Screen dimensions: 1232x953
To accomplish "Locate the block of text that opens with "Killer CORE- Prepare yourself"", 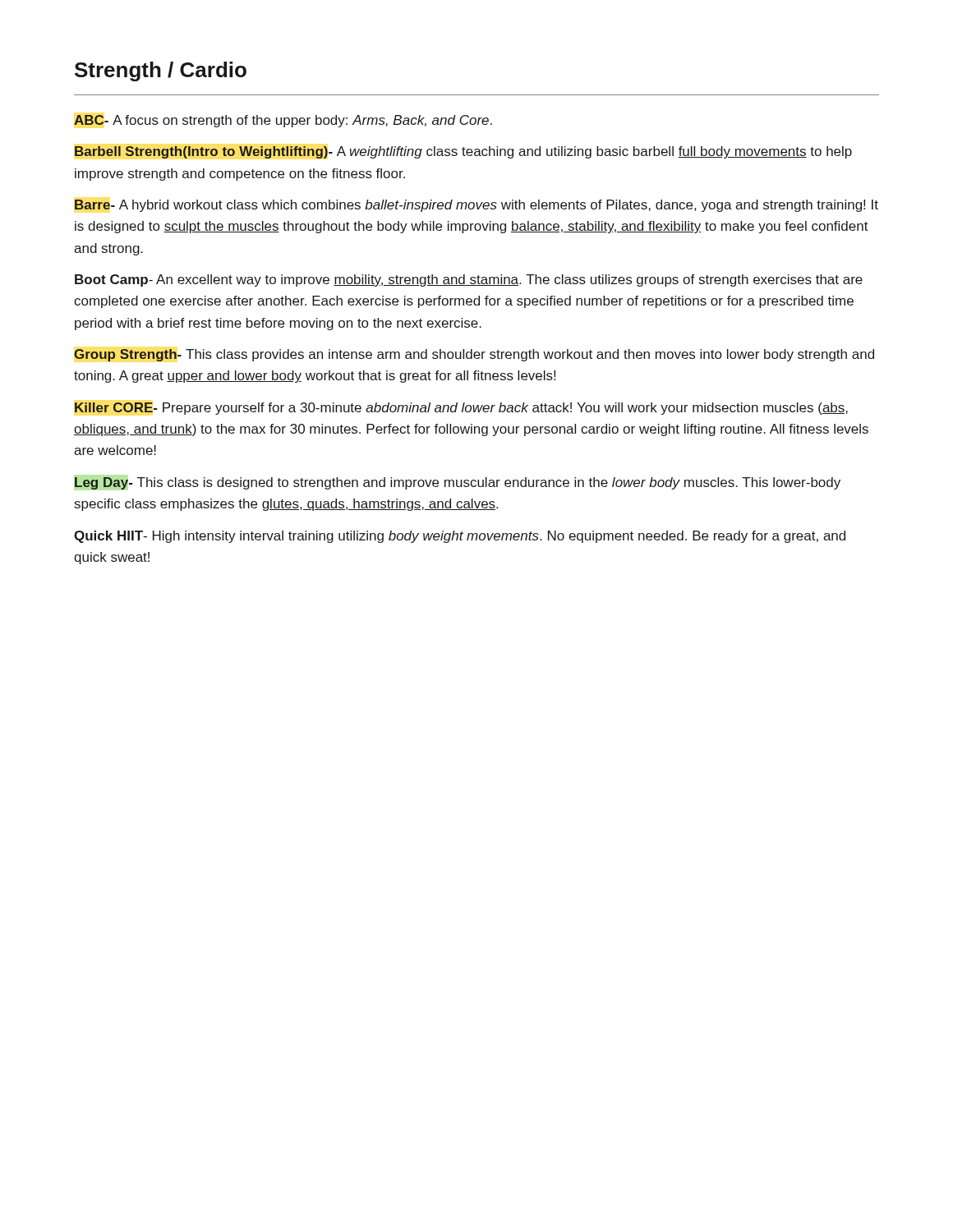I will tap(471, 429).
